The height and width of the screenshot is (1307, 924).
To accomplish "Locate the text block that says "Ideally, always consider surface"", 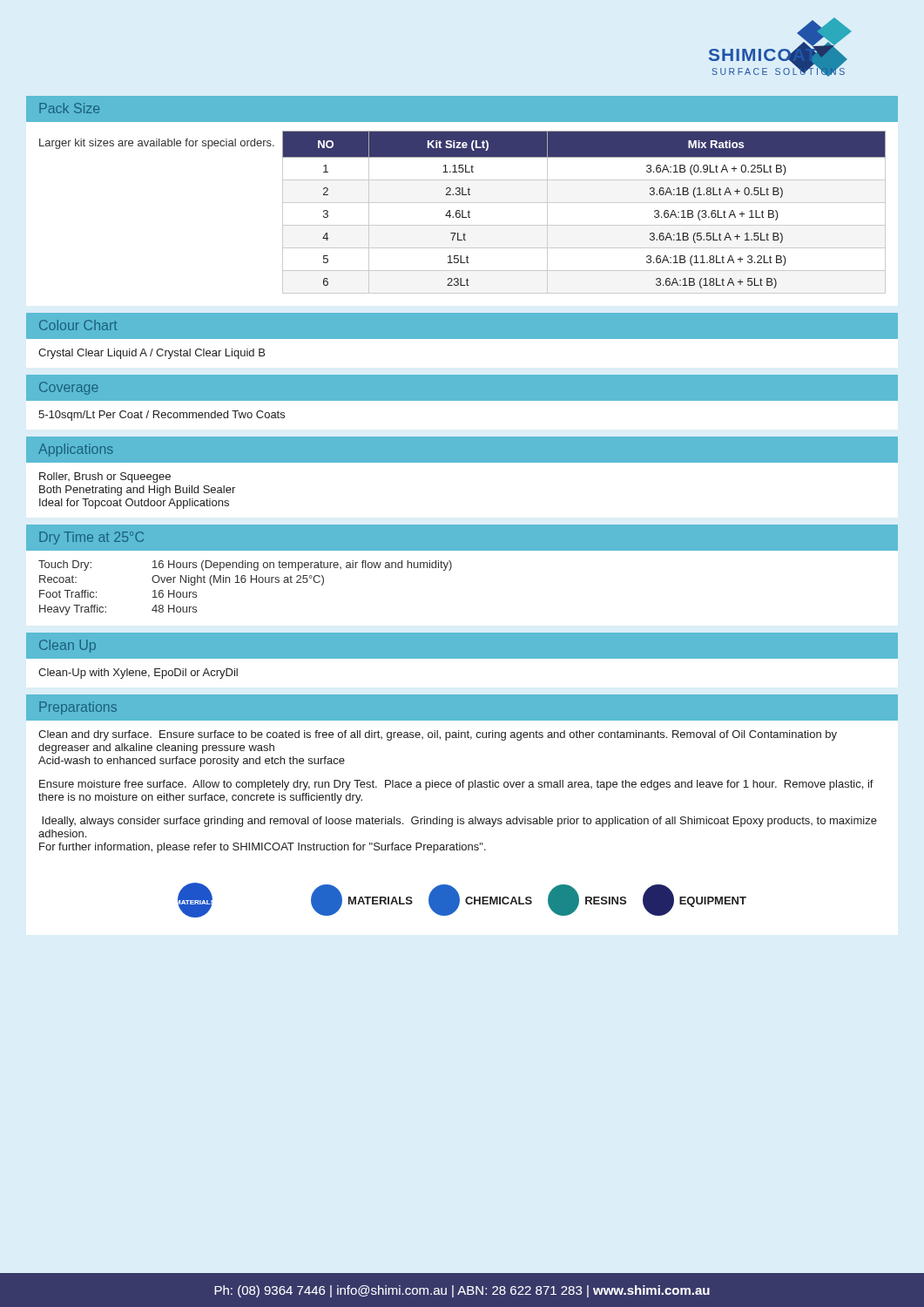I will [458, 833].
